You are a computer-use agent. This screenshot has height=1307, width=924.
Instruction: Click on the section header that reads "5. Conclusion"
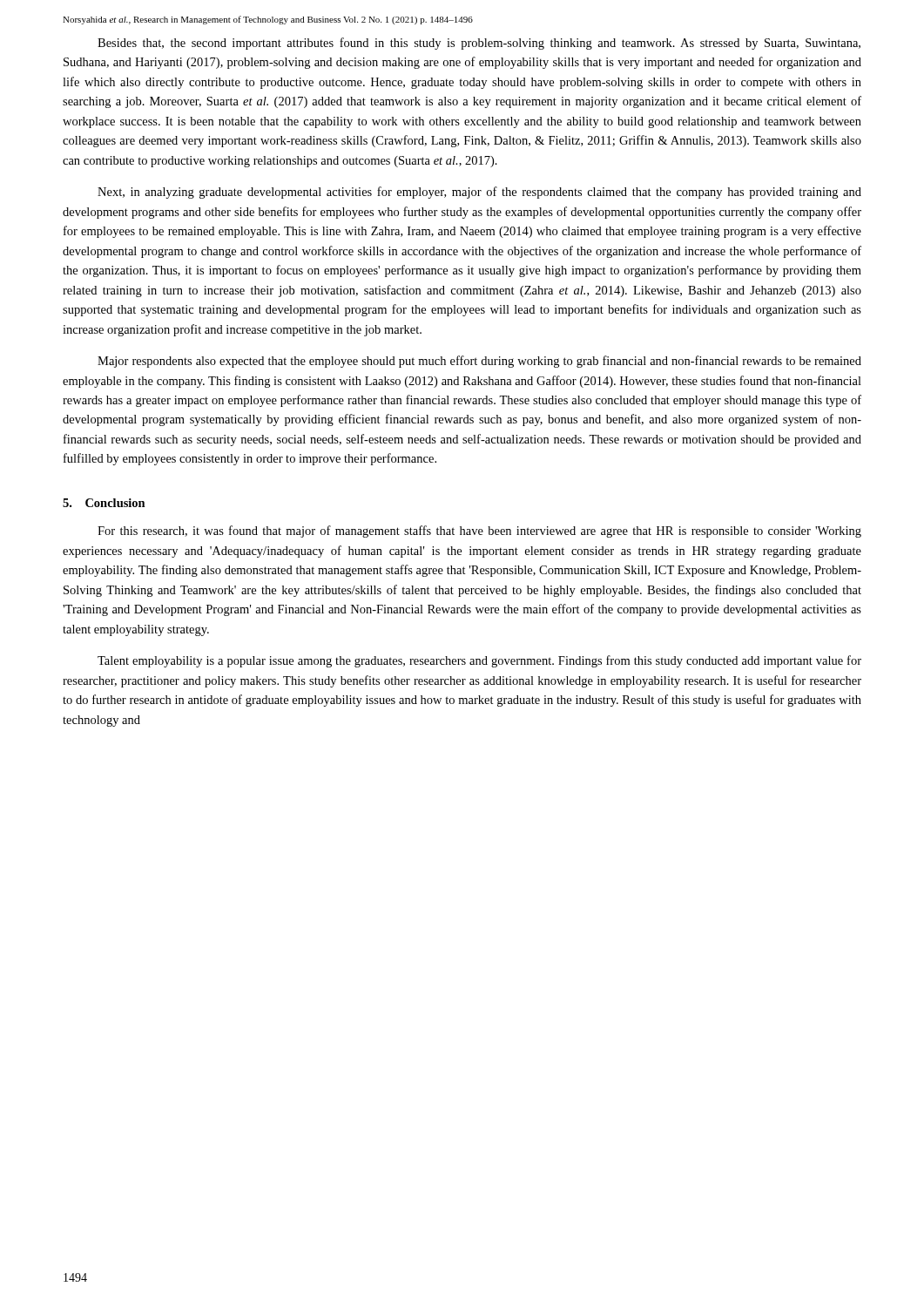[104, 503]
